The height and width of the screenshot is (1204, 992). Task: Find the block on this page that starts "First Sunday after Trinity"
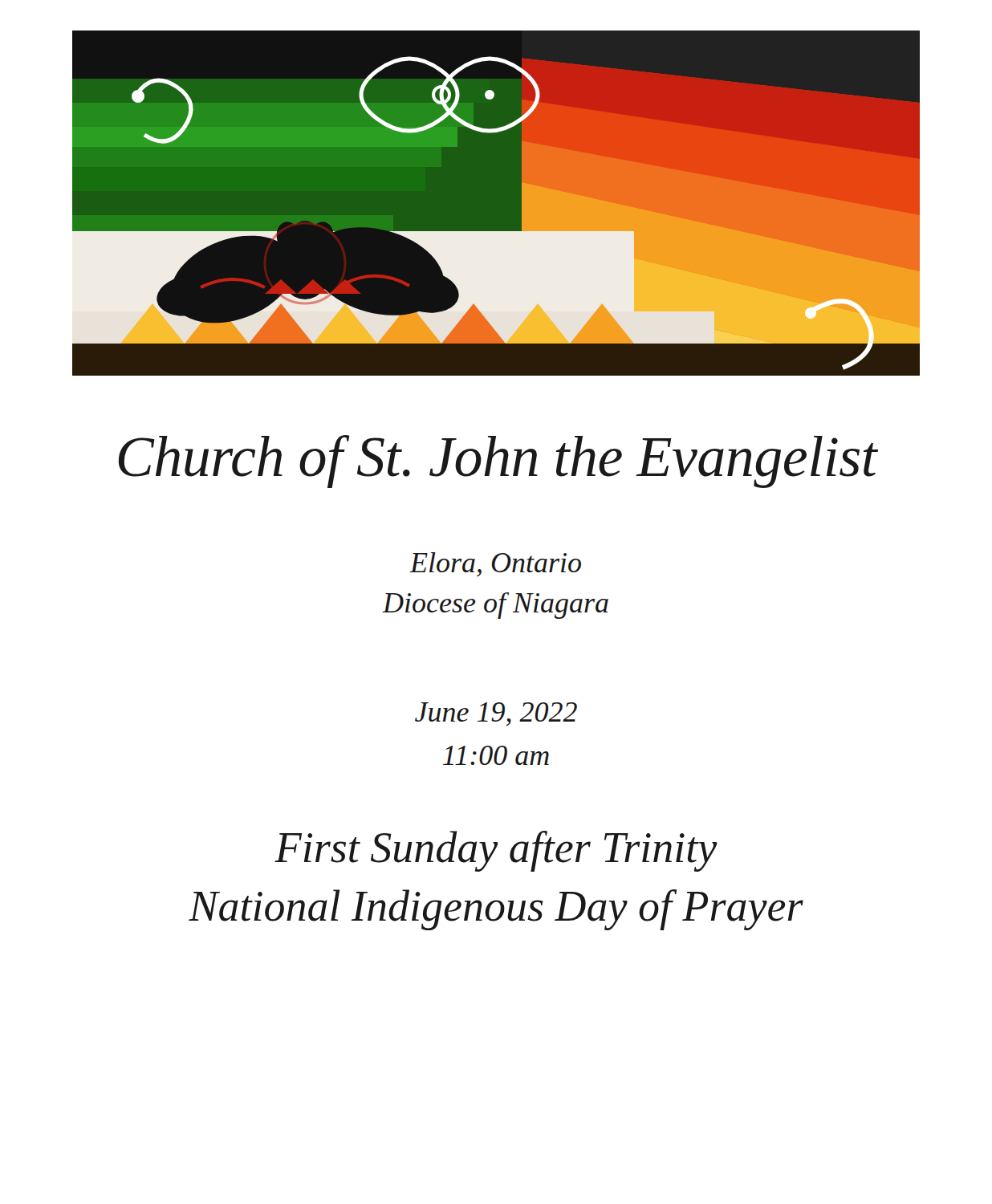496,877
